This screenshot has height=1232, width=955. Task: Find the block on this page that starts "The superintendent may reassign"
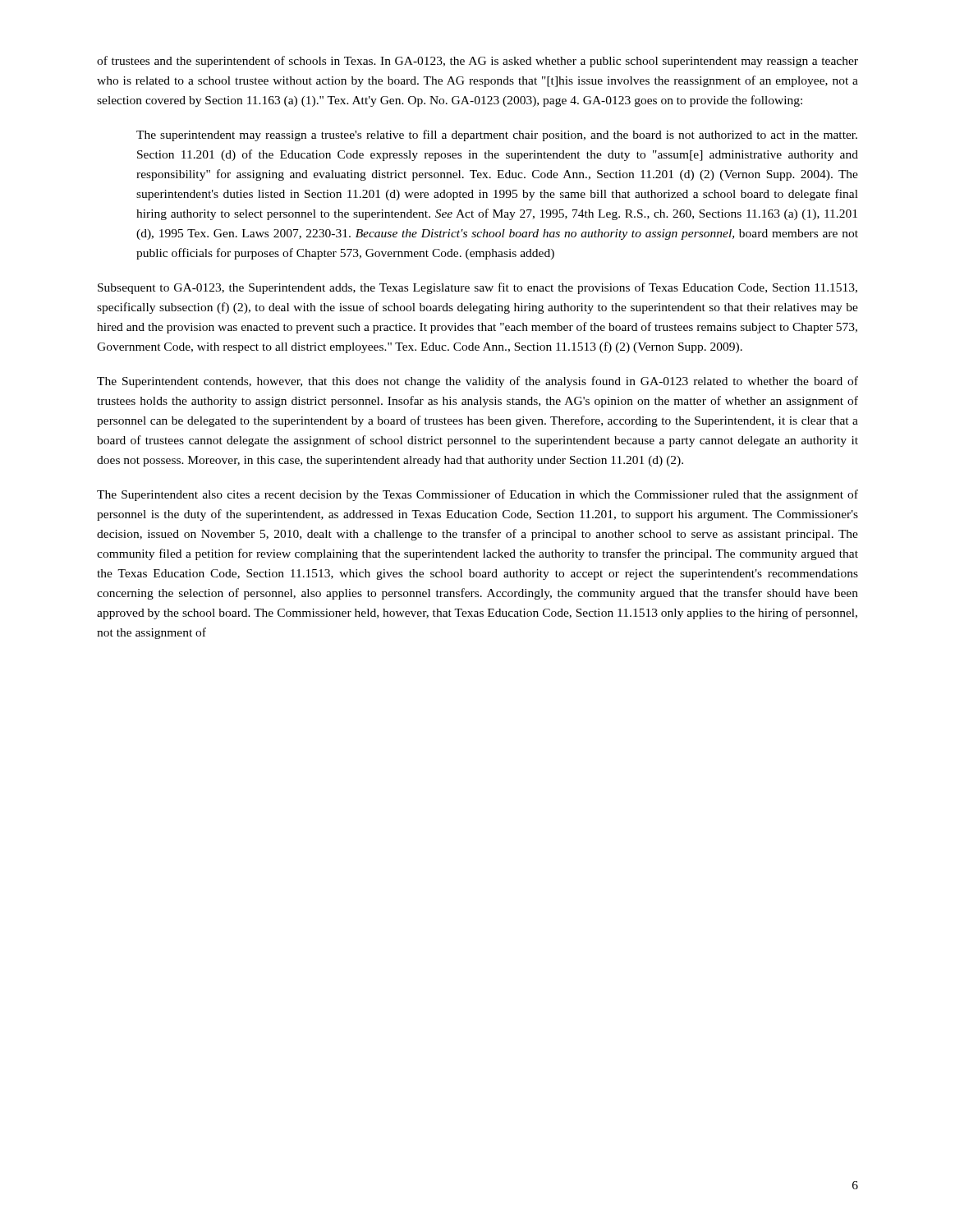[x=497, y=194]
